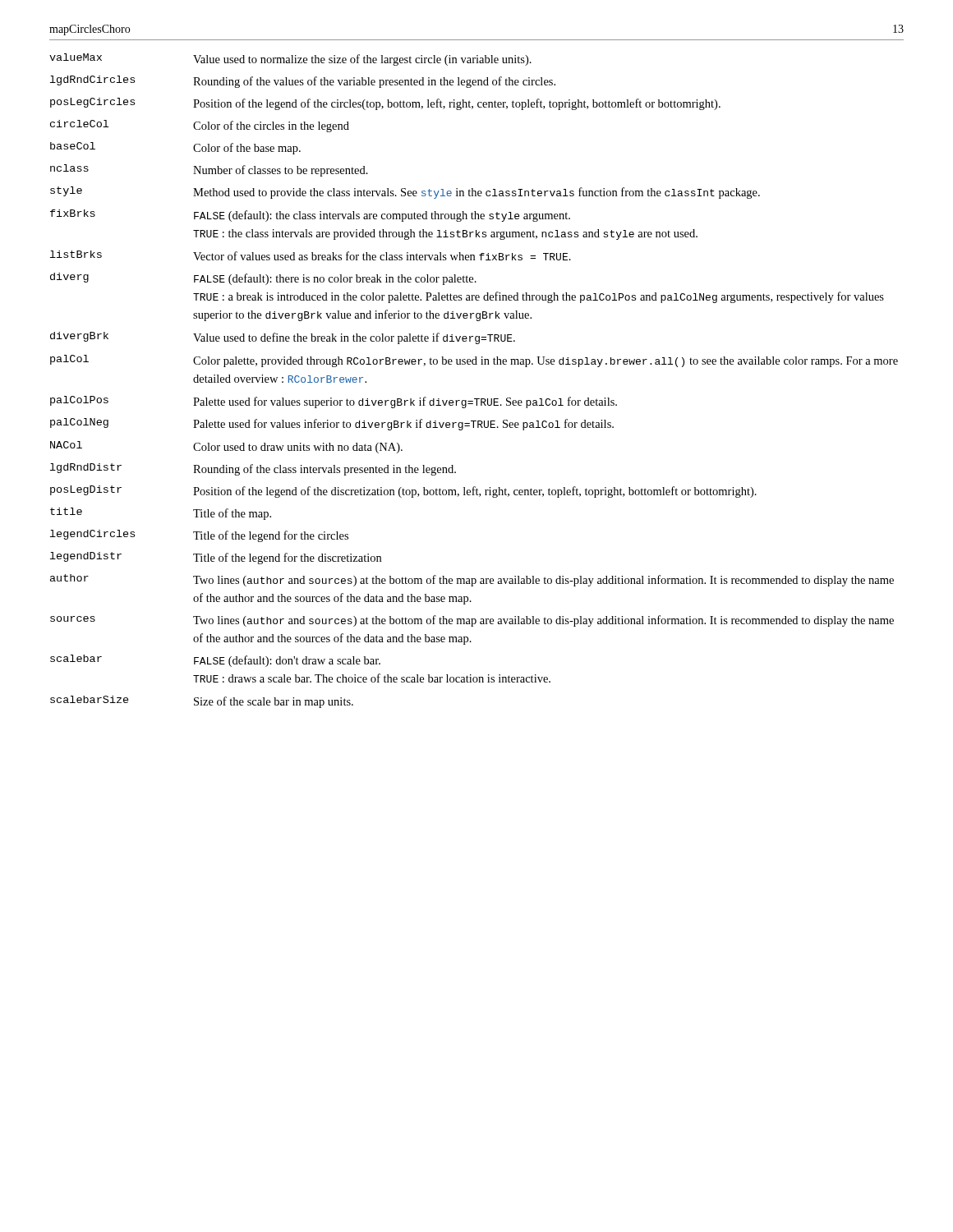Point to the block starting "palColPos Palette used for values superior to divergBrk"
Viewport: 953px width, 1232px height.
[x=476, y=402]
